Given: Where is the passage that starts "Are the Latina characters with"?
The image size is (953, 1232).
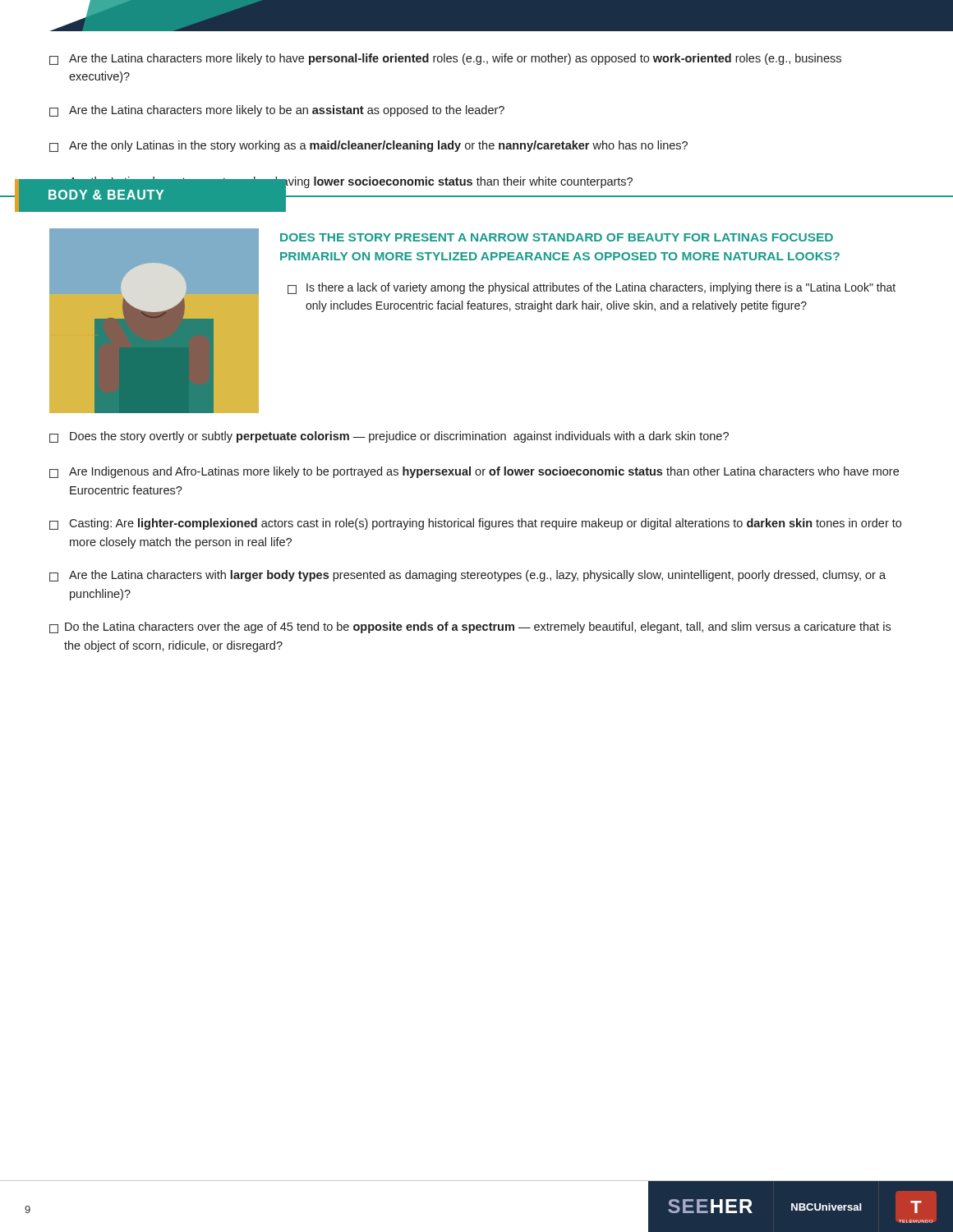Looking at the screenshot, I should pyautogui.click(x=476, y=585).
